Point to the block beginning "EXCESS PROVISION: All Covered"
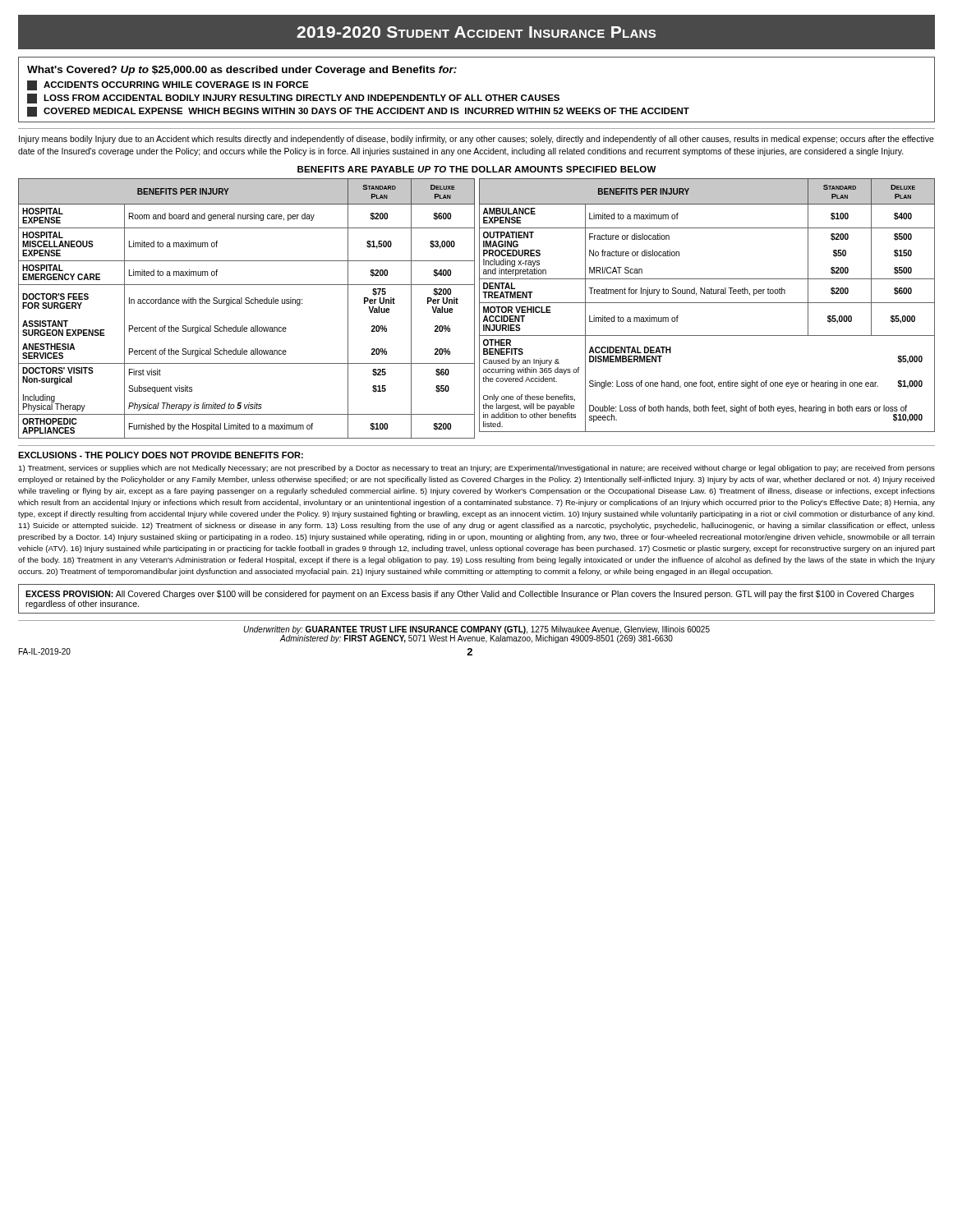The image size is (953, 1232). (470, 598)
